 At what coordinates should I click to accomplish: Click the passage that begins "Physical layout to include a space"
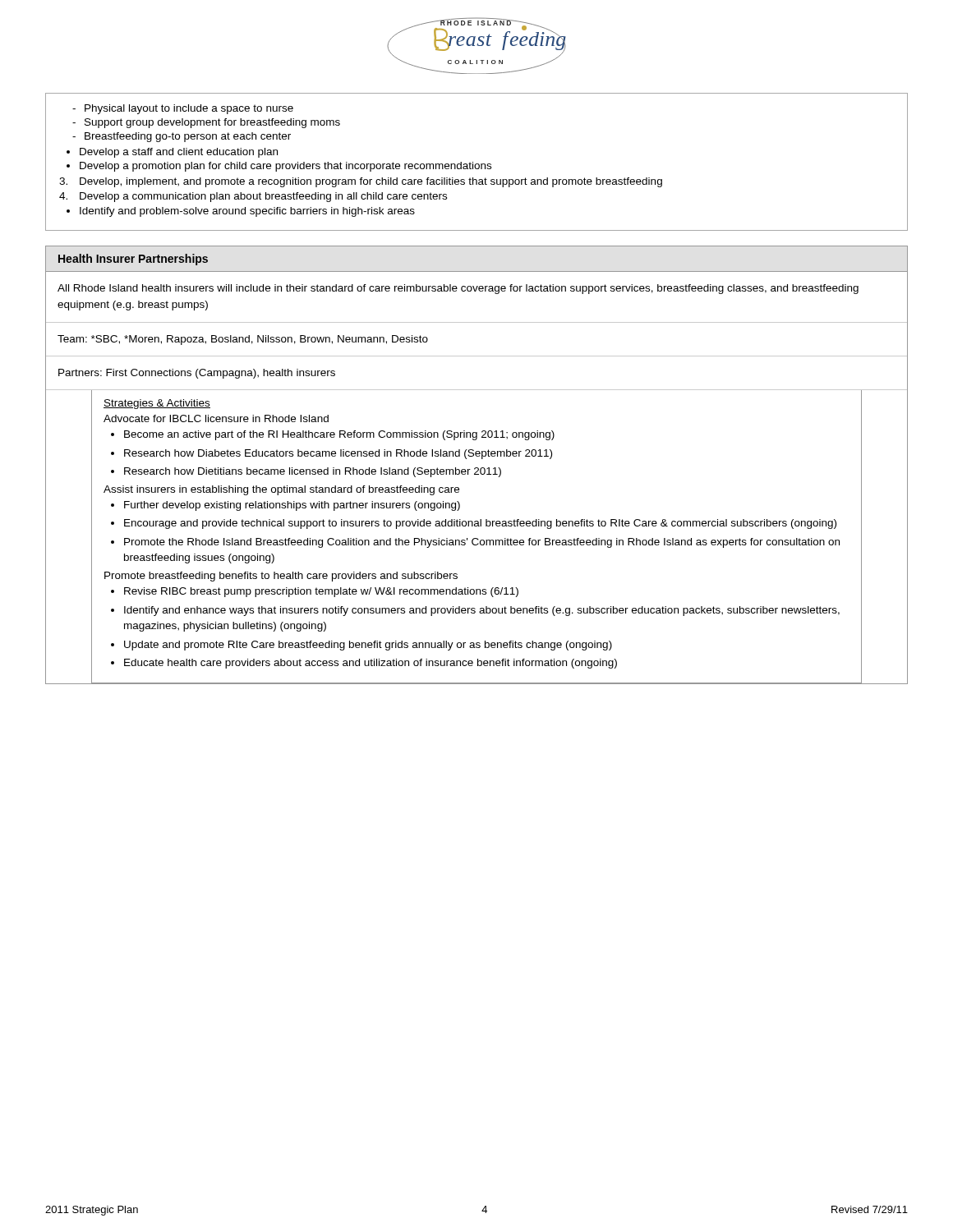pyautogui.click(x=189, y=108)
